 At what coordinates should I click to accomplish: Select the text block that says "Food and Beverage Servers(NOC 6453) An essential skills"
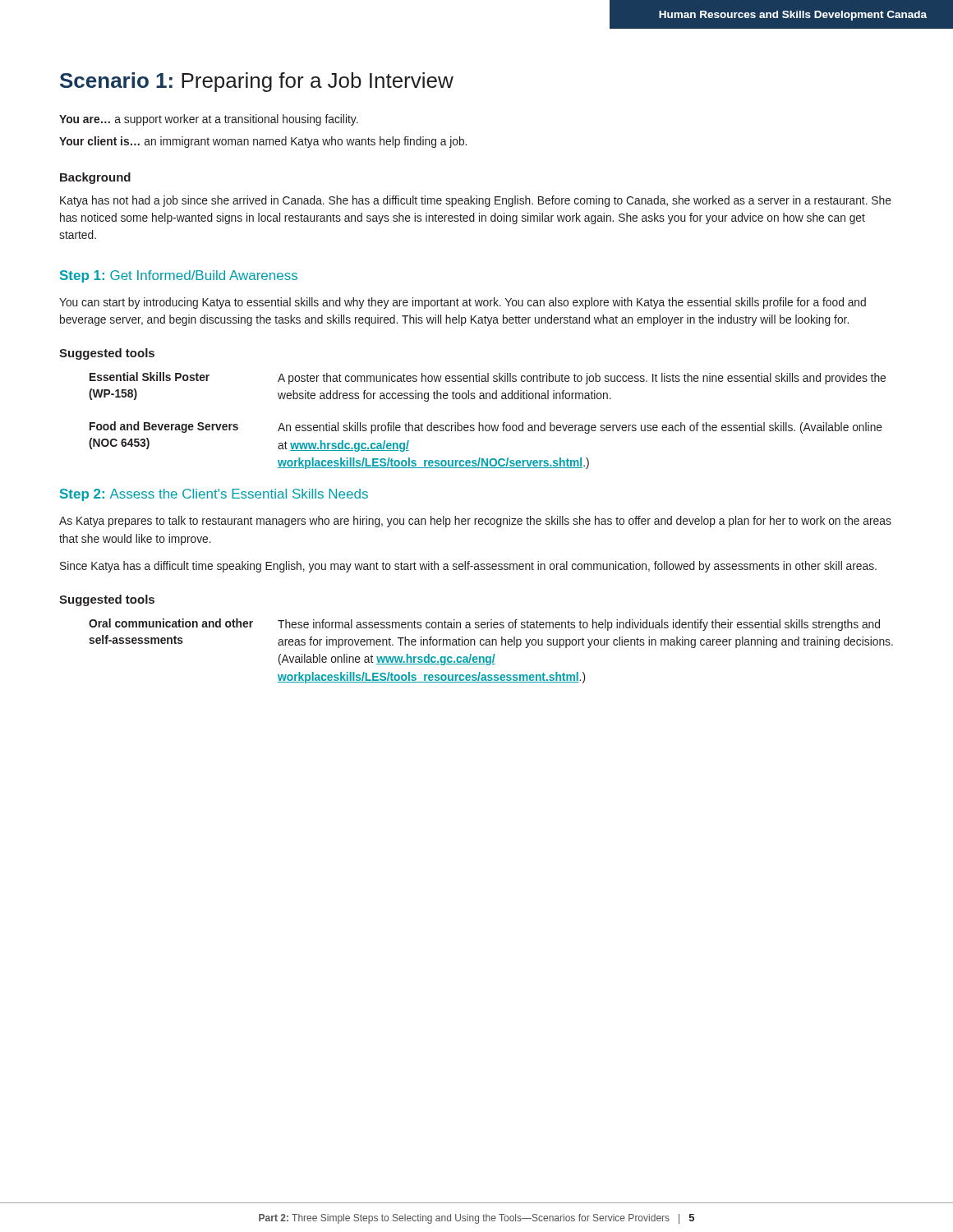(486, 428)
